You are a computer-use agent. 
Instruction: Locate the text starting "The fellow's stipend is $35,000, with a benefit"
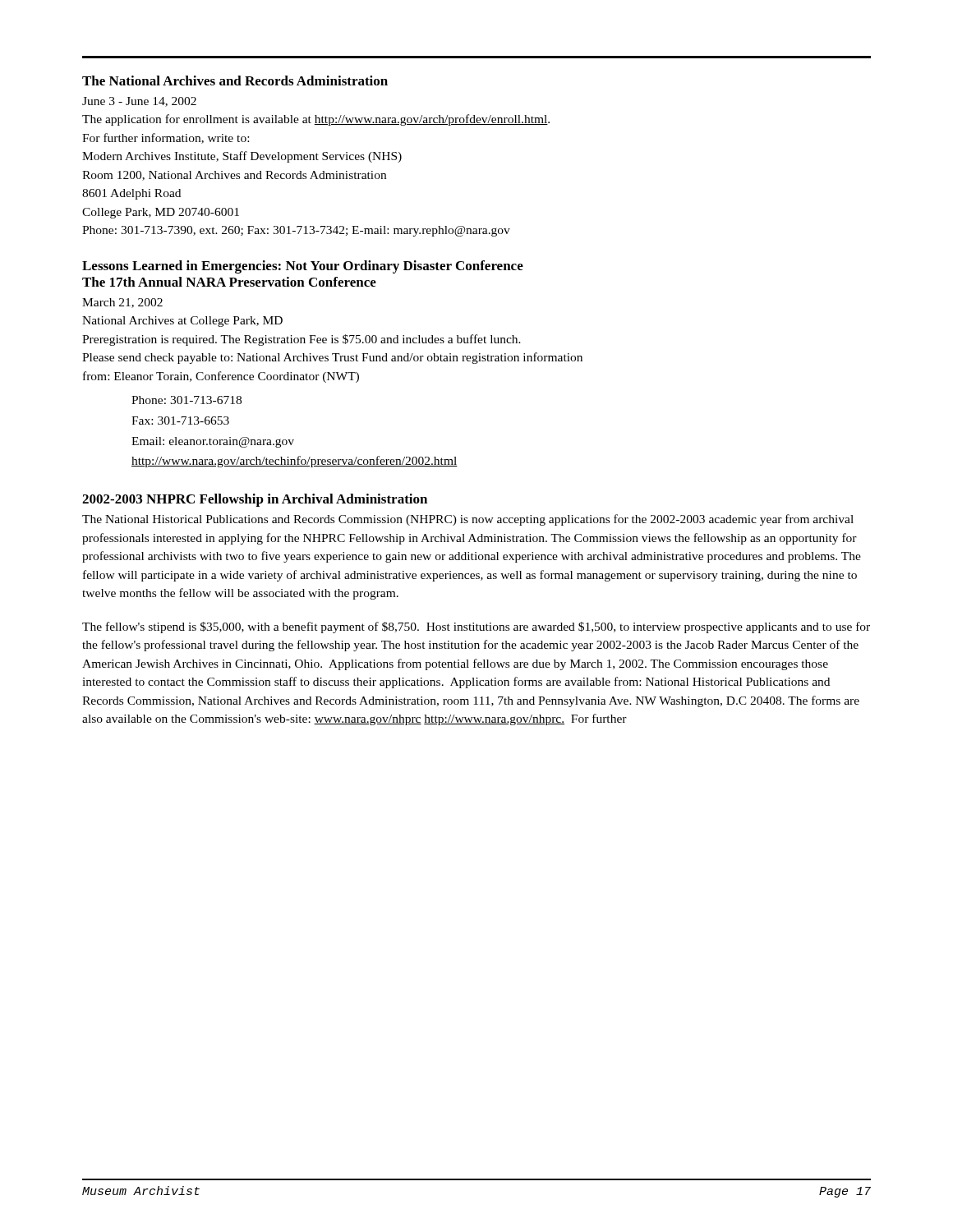476,672
